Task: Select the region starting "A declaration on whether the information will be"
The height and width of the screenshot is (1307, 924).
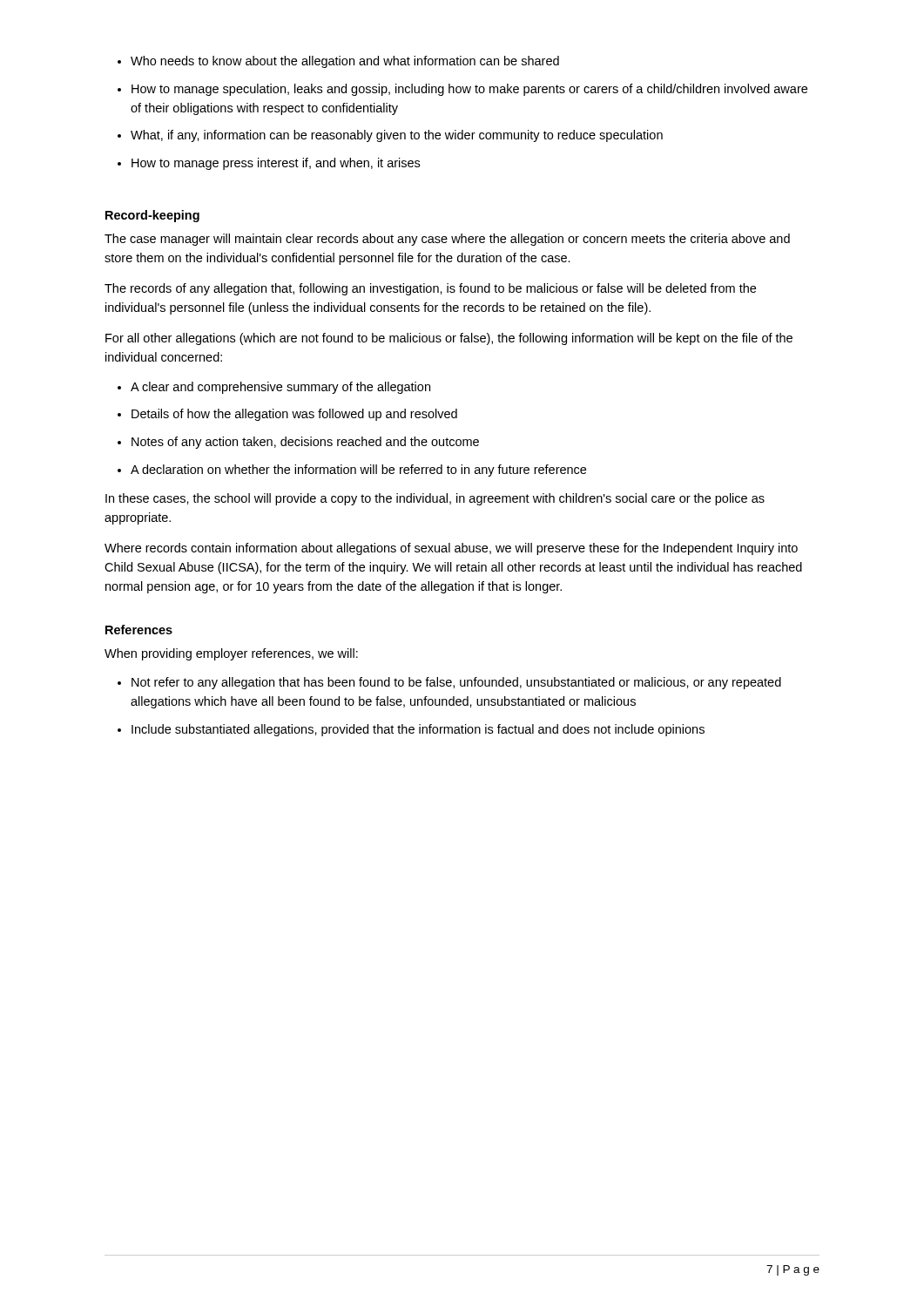Action: 359,469
